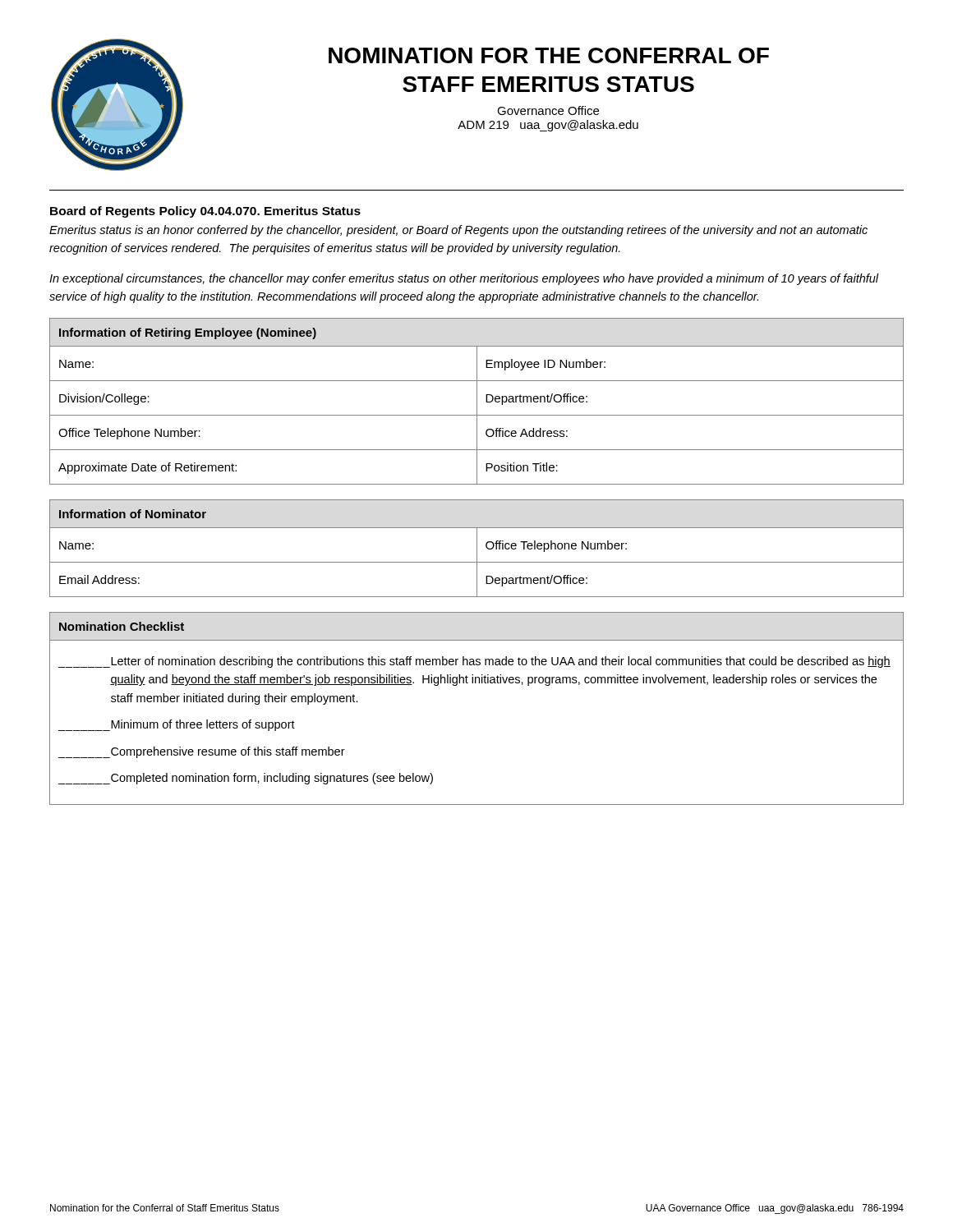Select the text block with the text "Emeritus status is an honor conferred by"
Image resolution: width=953 pixels, height=1232 pixels.
[459, 239]
